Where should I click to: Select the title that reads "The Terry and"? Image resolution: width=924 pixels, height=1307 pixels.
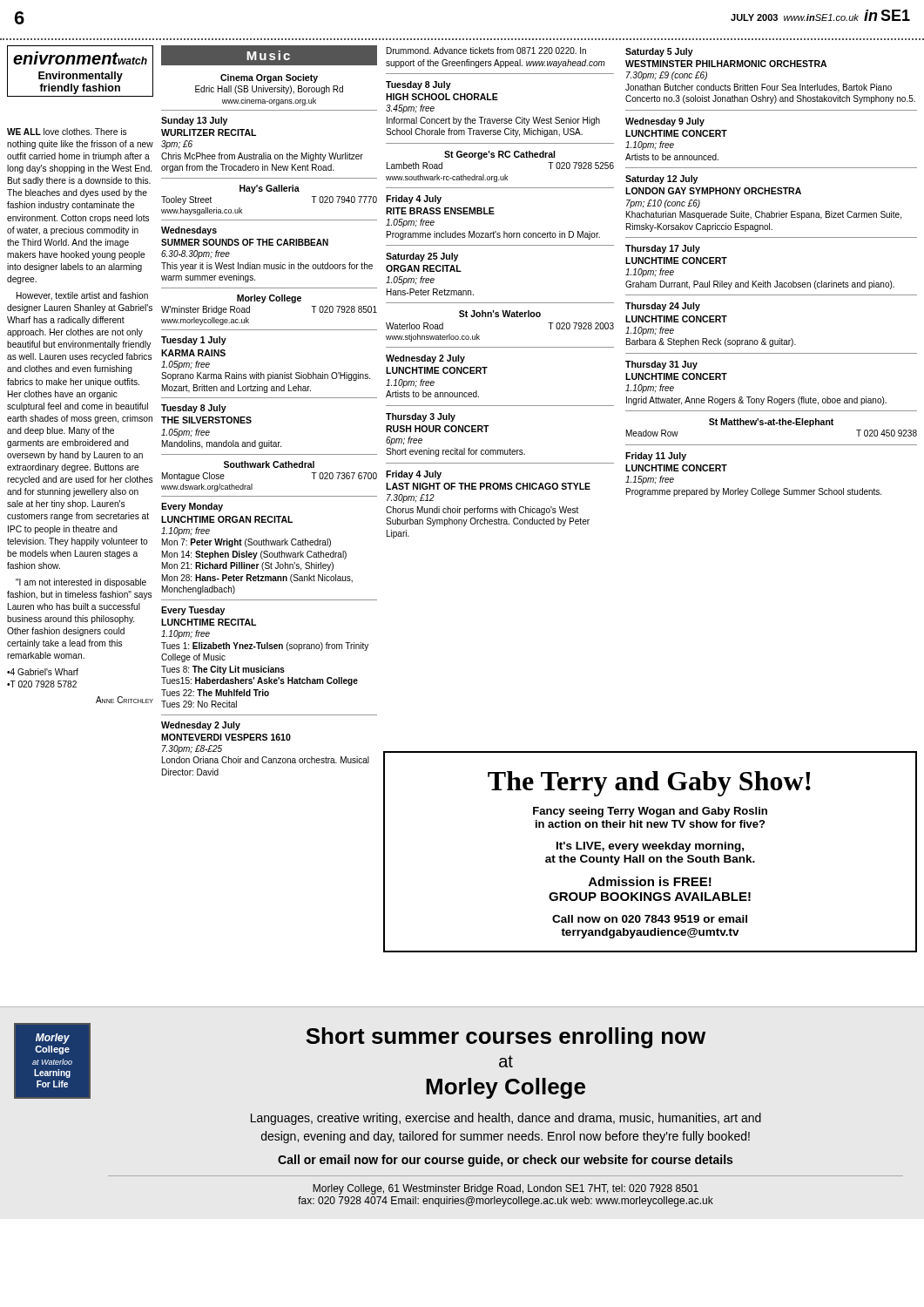(x=650, y=852)
